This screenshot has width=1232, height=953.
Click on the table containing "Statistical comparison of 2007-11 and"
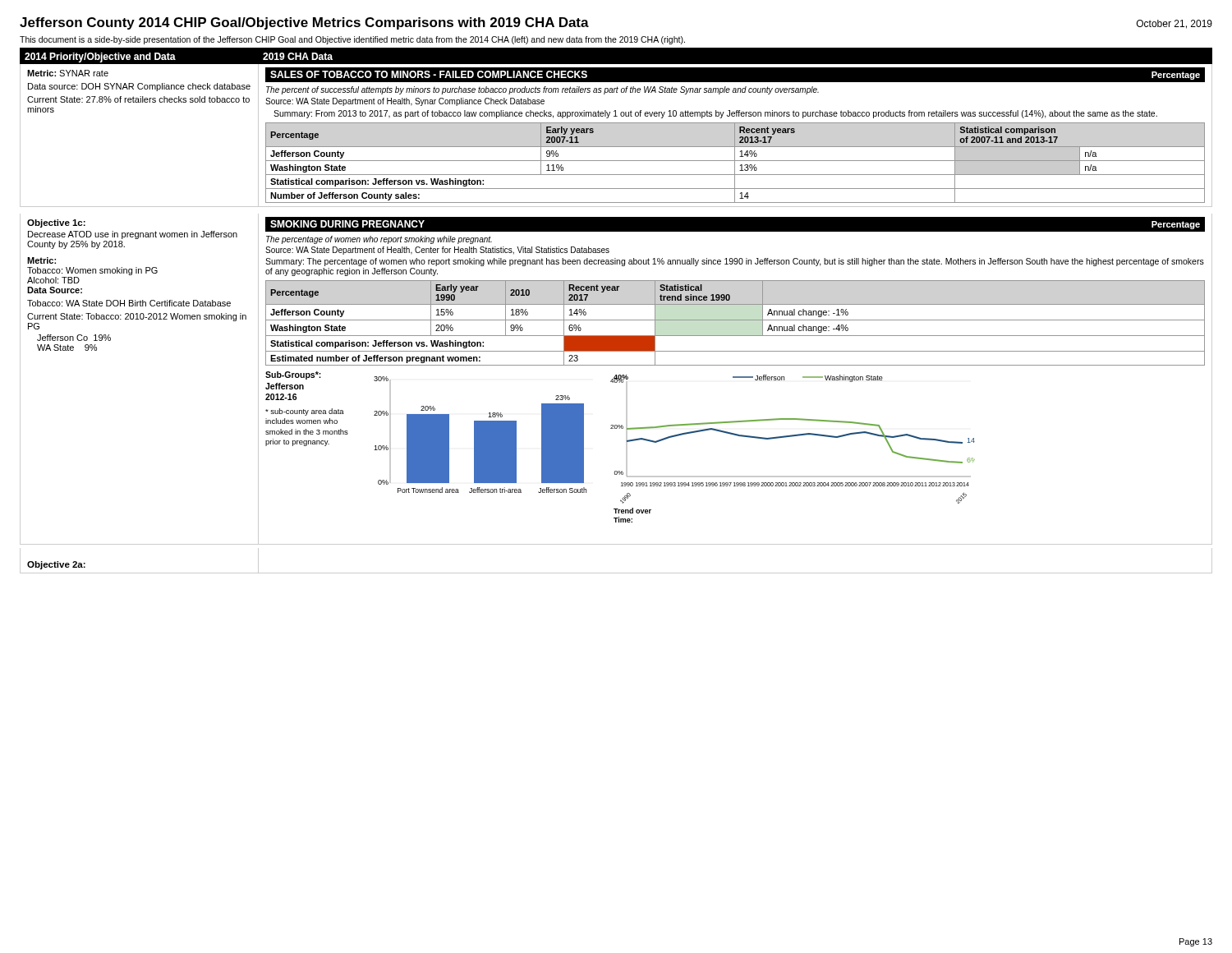click(735, 163)
